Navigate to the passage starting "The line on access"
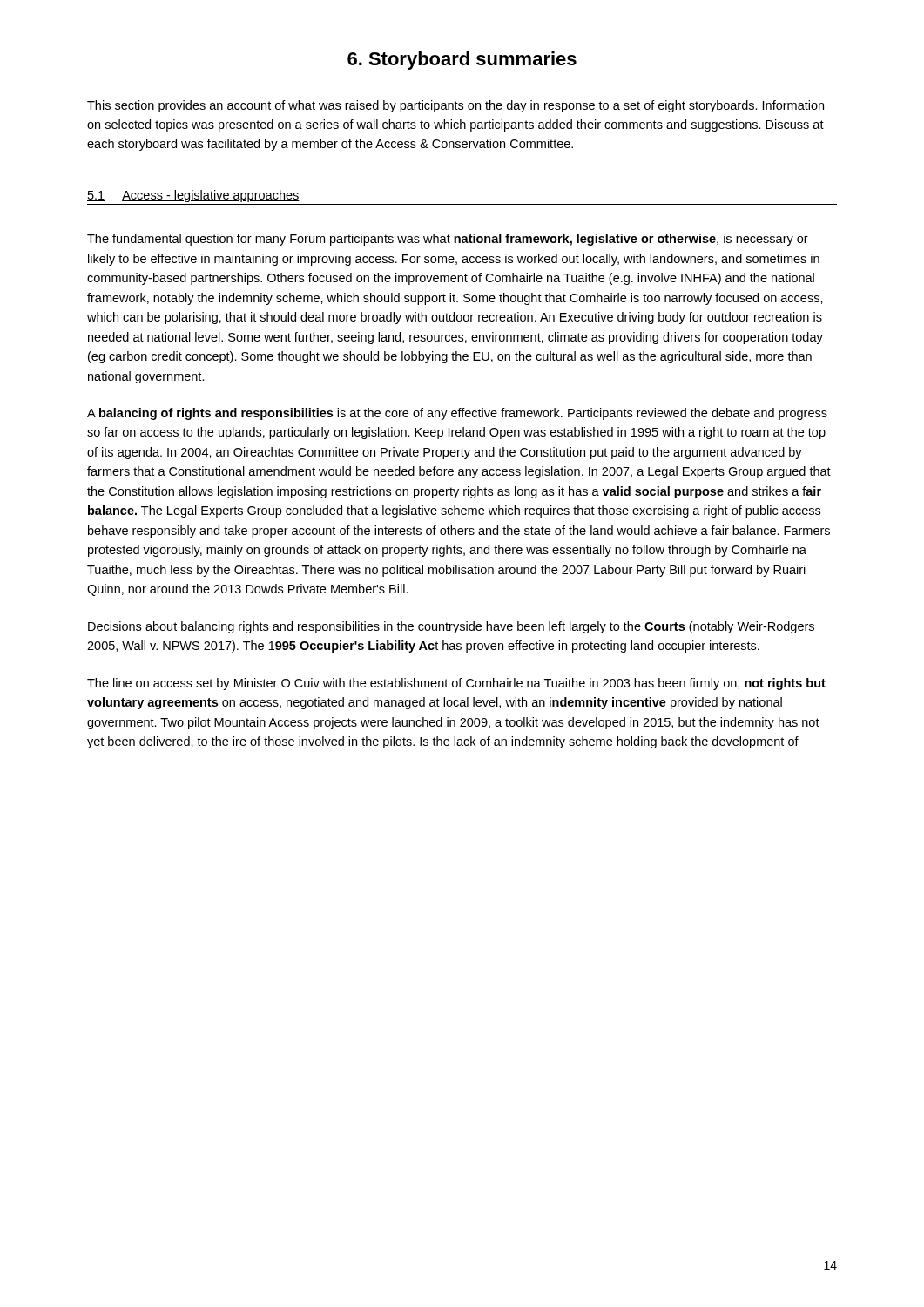 pyautogui.click(x=456, y=712)
